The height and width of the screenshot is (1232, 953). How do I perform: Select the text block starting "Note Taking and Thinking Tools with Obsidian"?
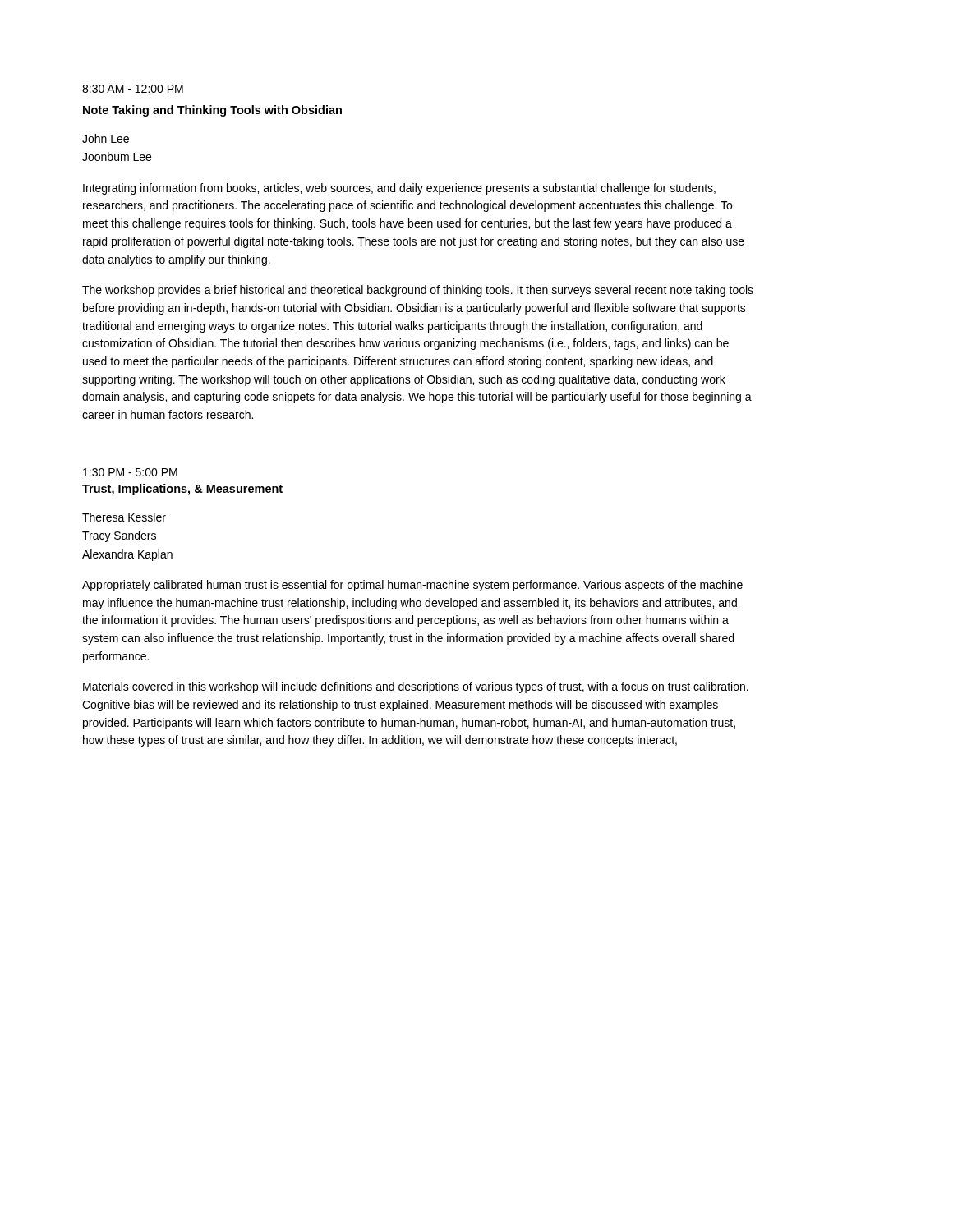pos(212,110)
